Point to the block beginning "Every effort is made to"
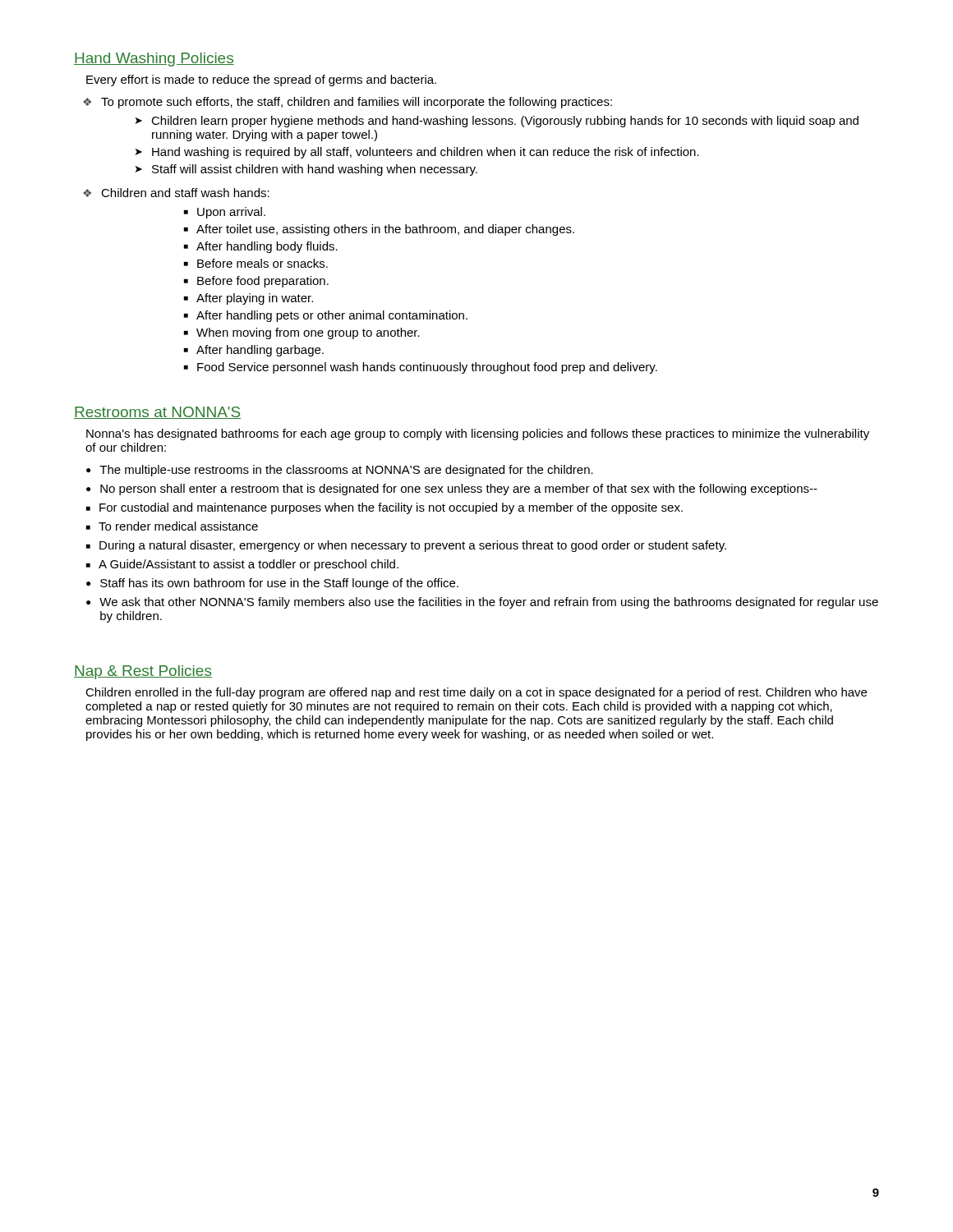The width and height of the screenshot is (953, 1232). pyautogui.click(x=261, y=79)
